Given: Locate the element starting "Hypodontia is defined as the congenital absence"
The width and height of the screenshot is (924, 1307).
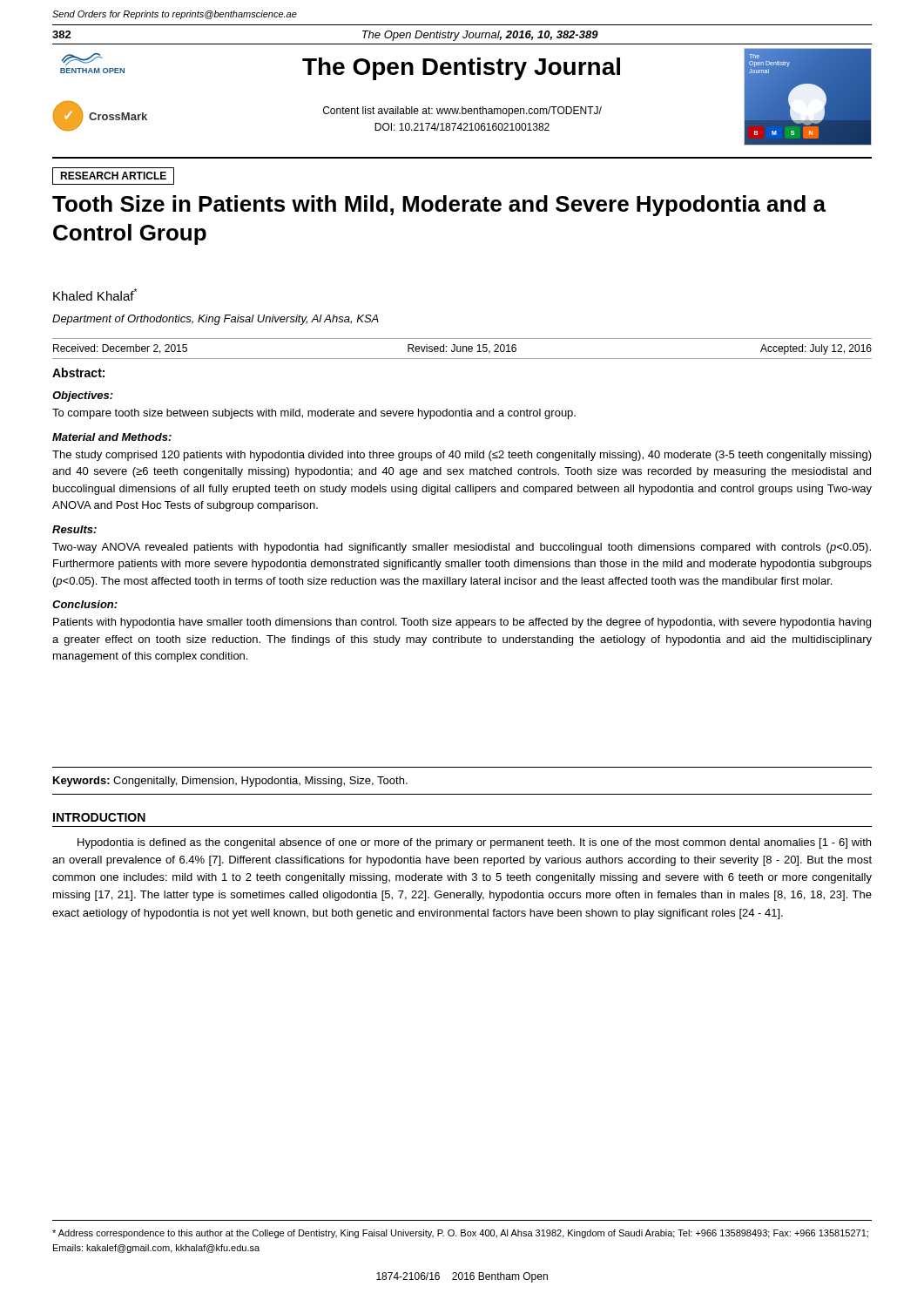Looking at the screenshot, I should point(462,877).
